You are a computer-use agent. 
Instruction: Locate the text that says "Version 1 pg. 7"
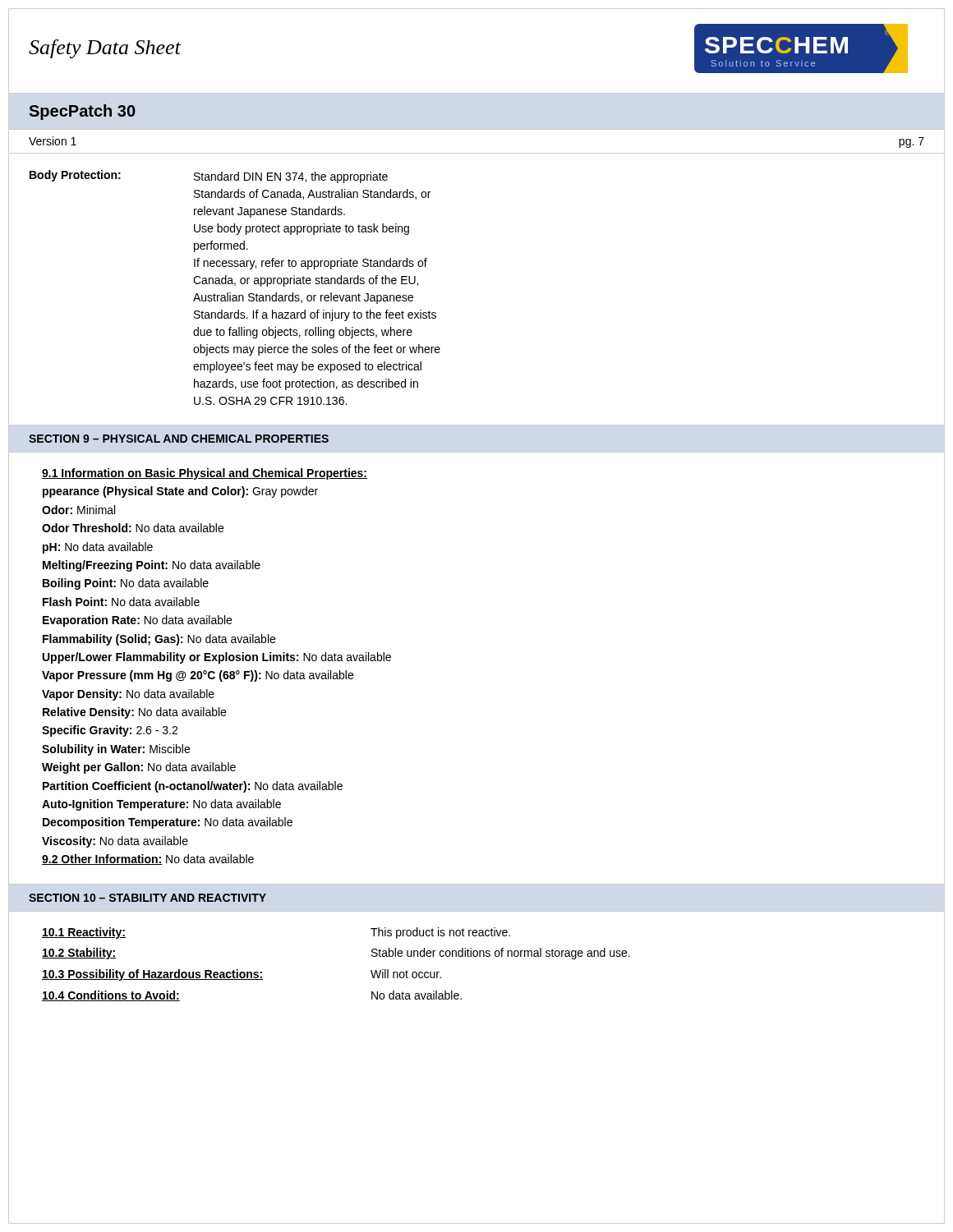point(476,141)
